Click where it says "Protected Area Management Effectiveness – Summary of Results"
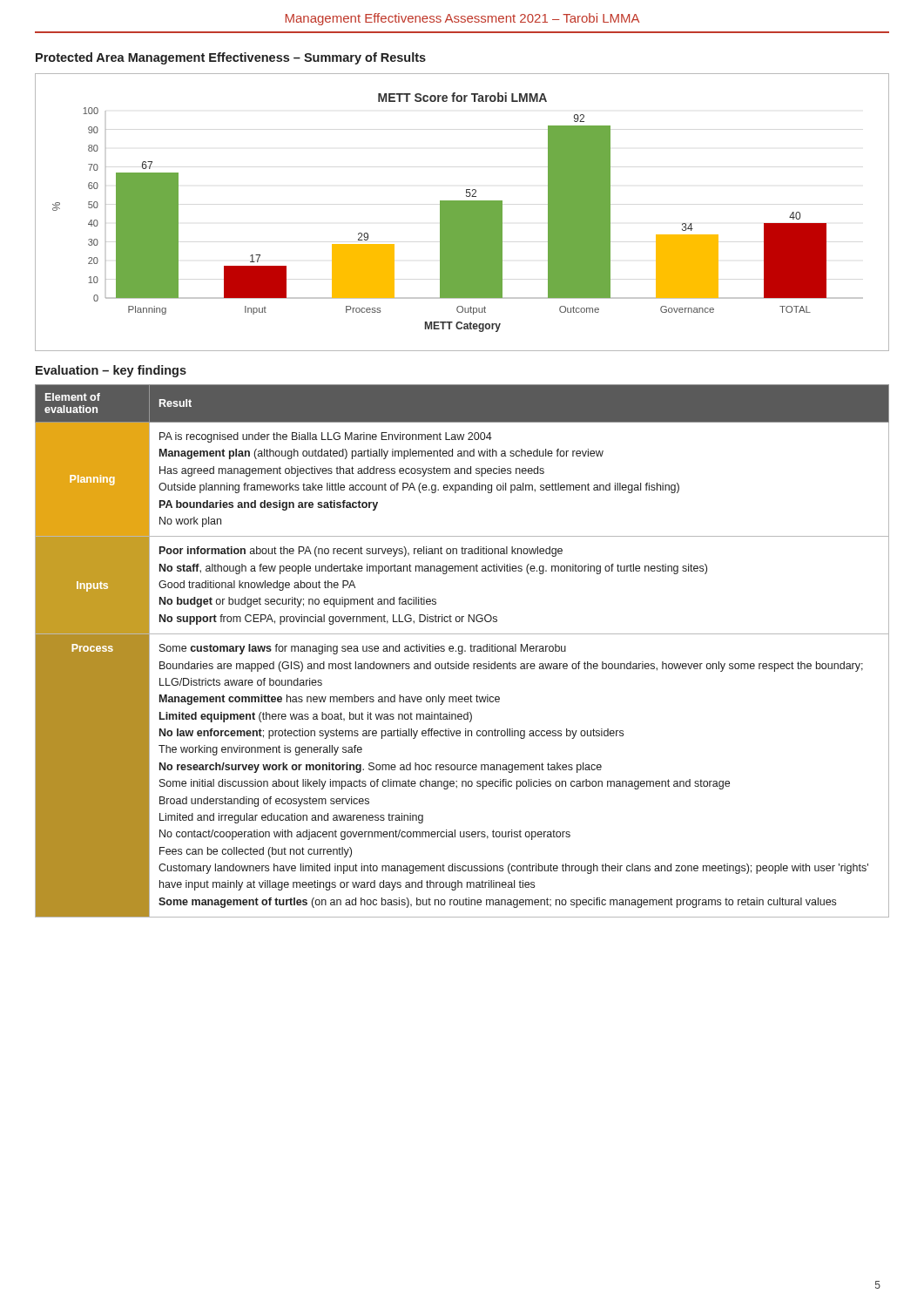This screenshot has height=1307, width=924. [x=230, y=58]
